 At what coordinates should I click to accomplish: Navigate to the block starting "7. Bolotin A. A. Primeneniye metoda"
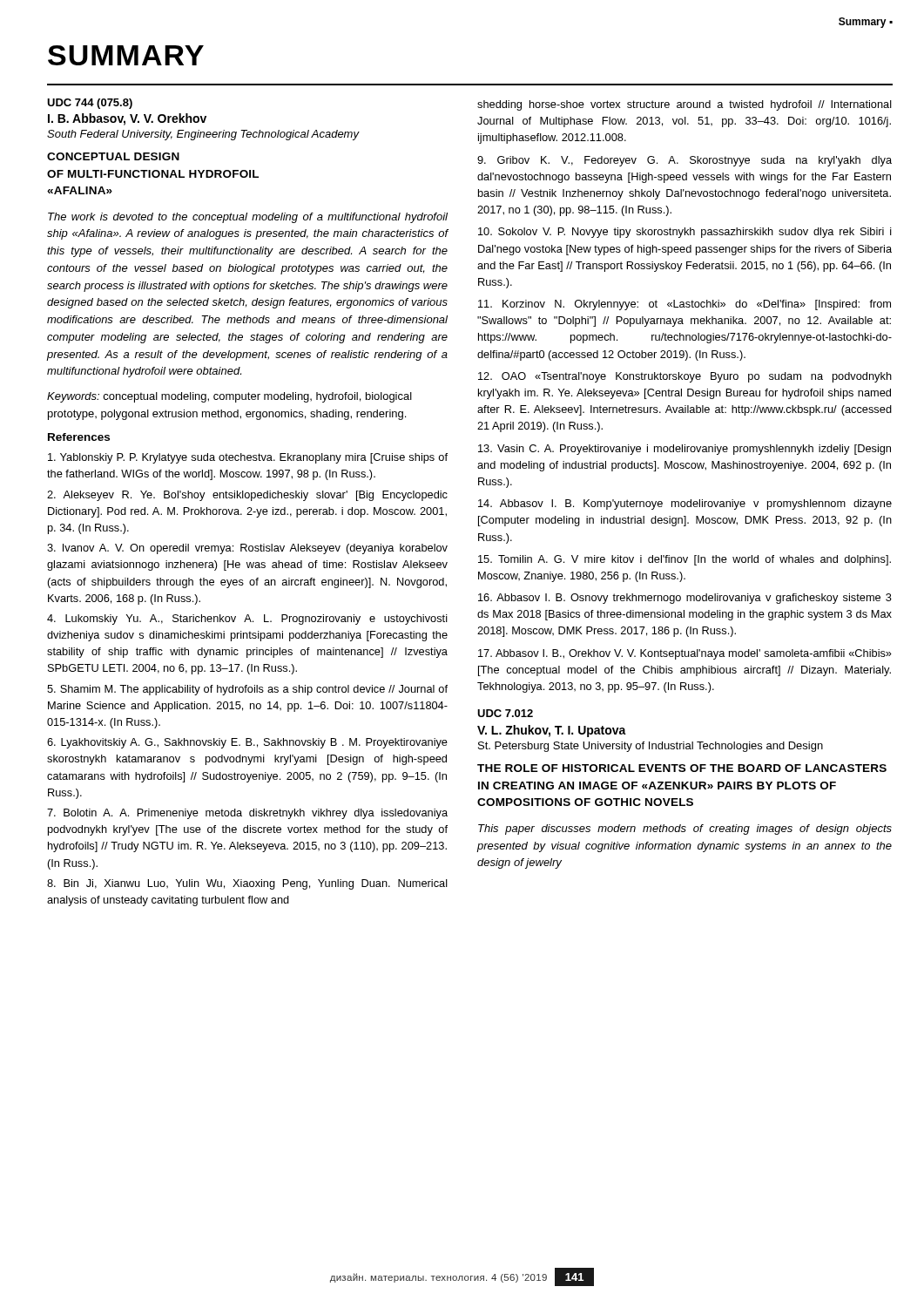(247, 838)
